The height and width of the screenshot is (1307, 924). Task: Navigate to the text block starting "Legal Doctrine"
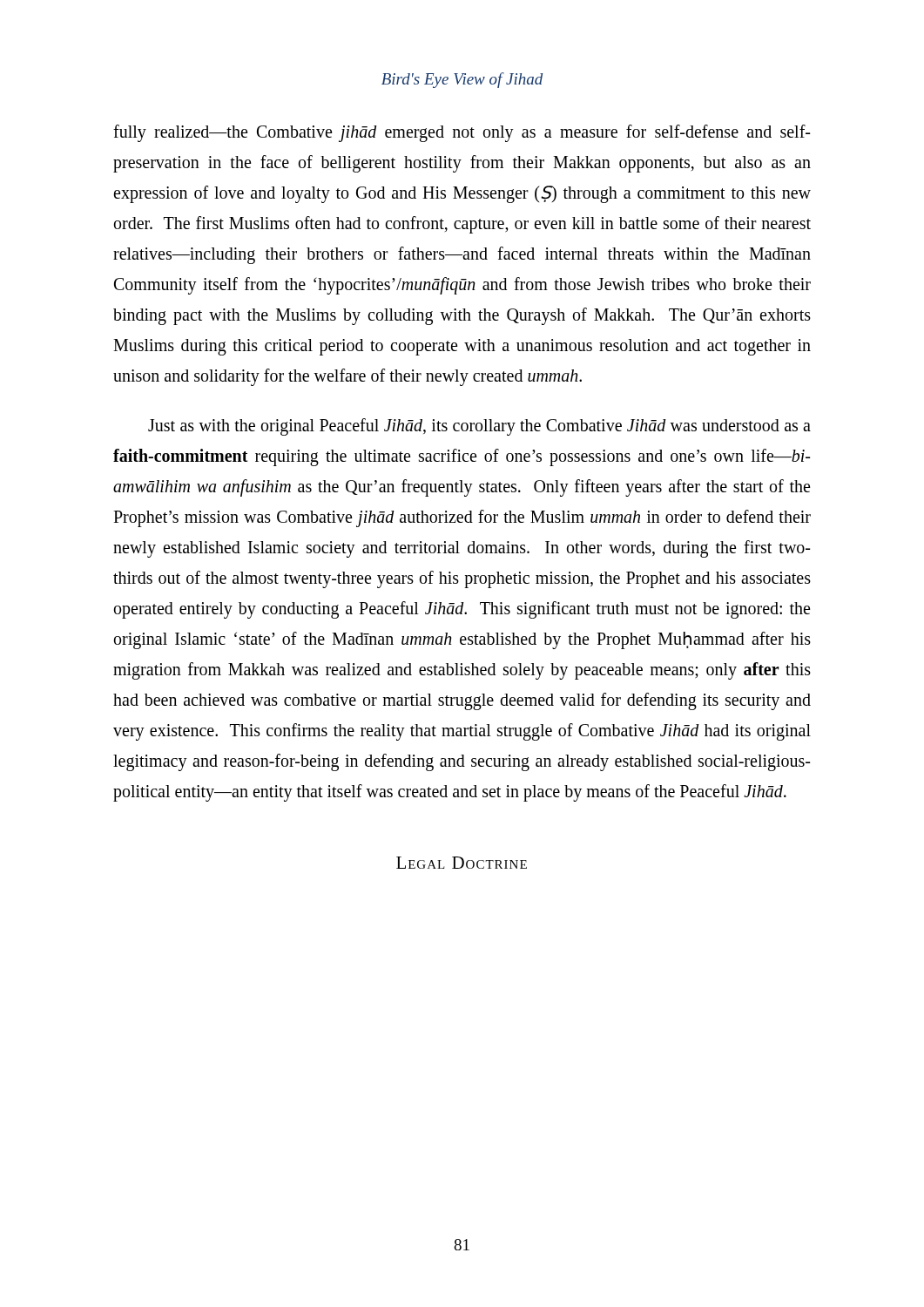tap(462, 863)
